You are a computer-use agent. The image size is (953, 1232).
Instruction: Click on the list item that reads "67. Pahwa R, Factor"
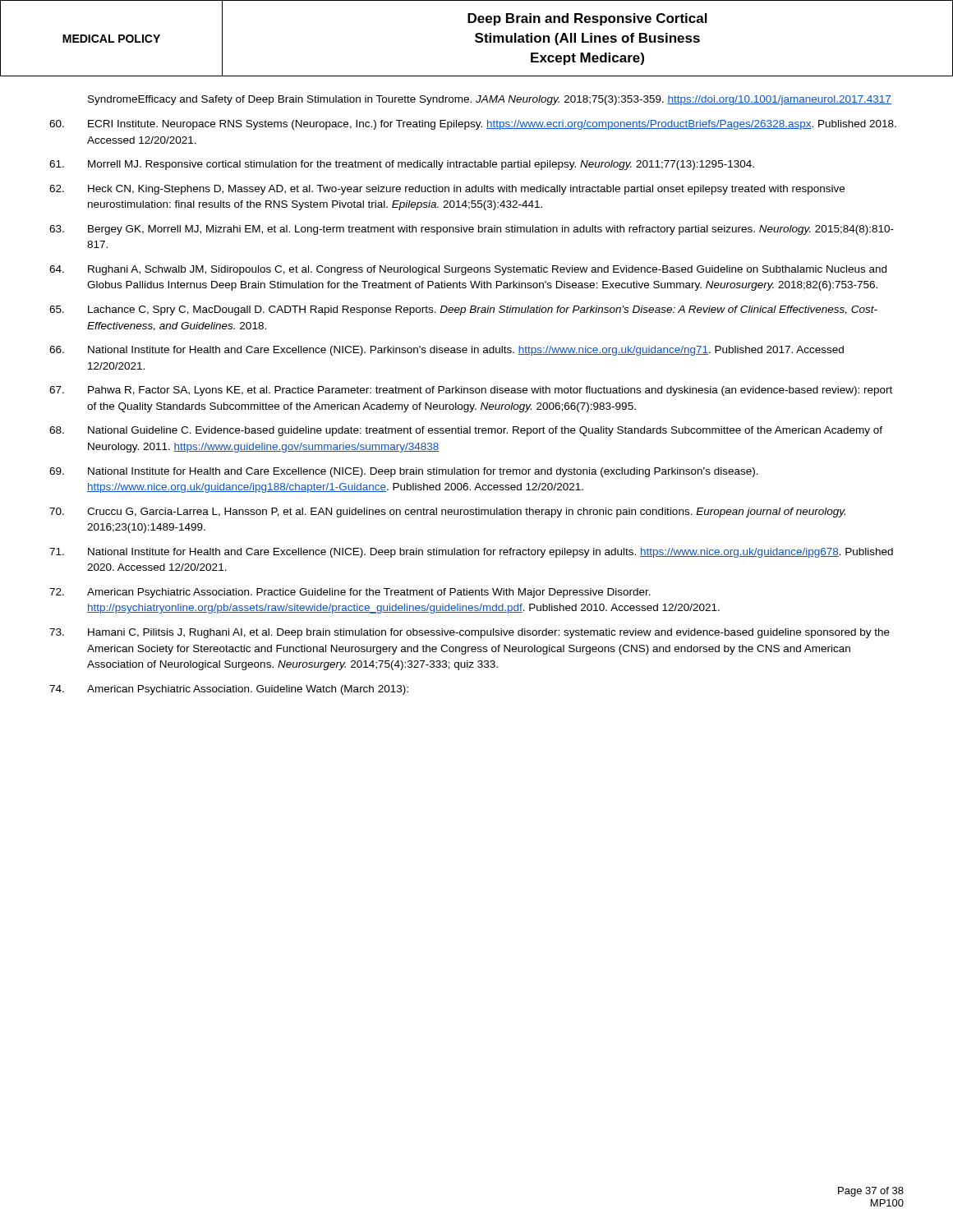pos(476,398)
